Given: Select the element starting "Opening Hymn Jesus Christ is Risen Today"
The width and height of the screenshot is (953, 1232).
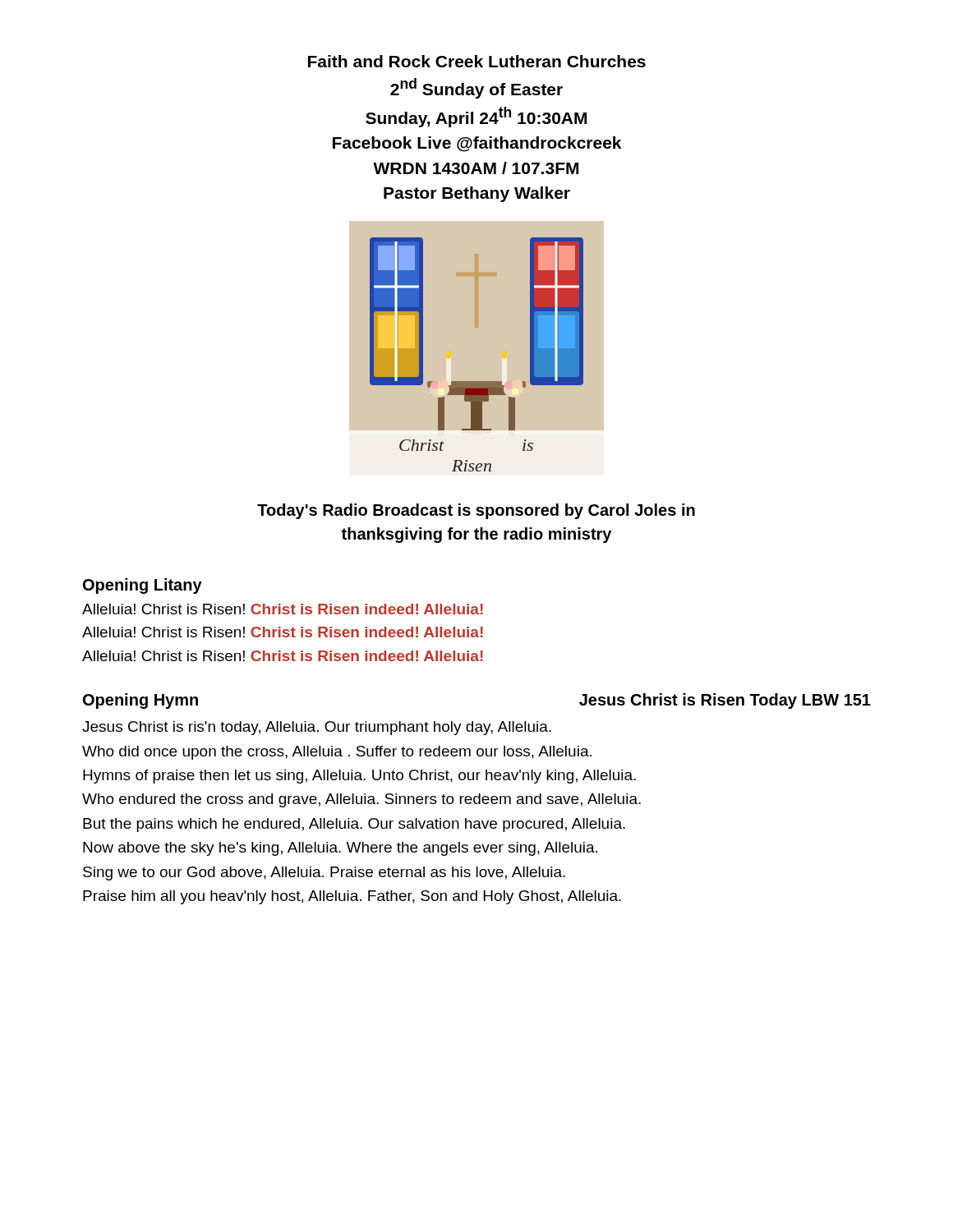Looking at the screenshot, I should point(145,699).
